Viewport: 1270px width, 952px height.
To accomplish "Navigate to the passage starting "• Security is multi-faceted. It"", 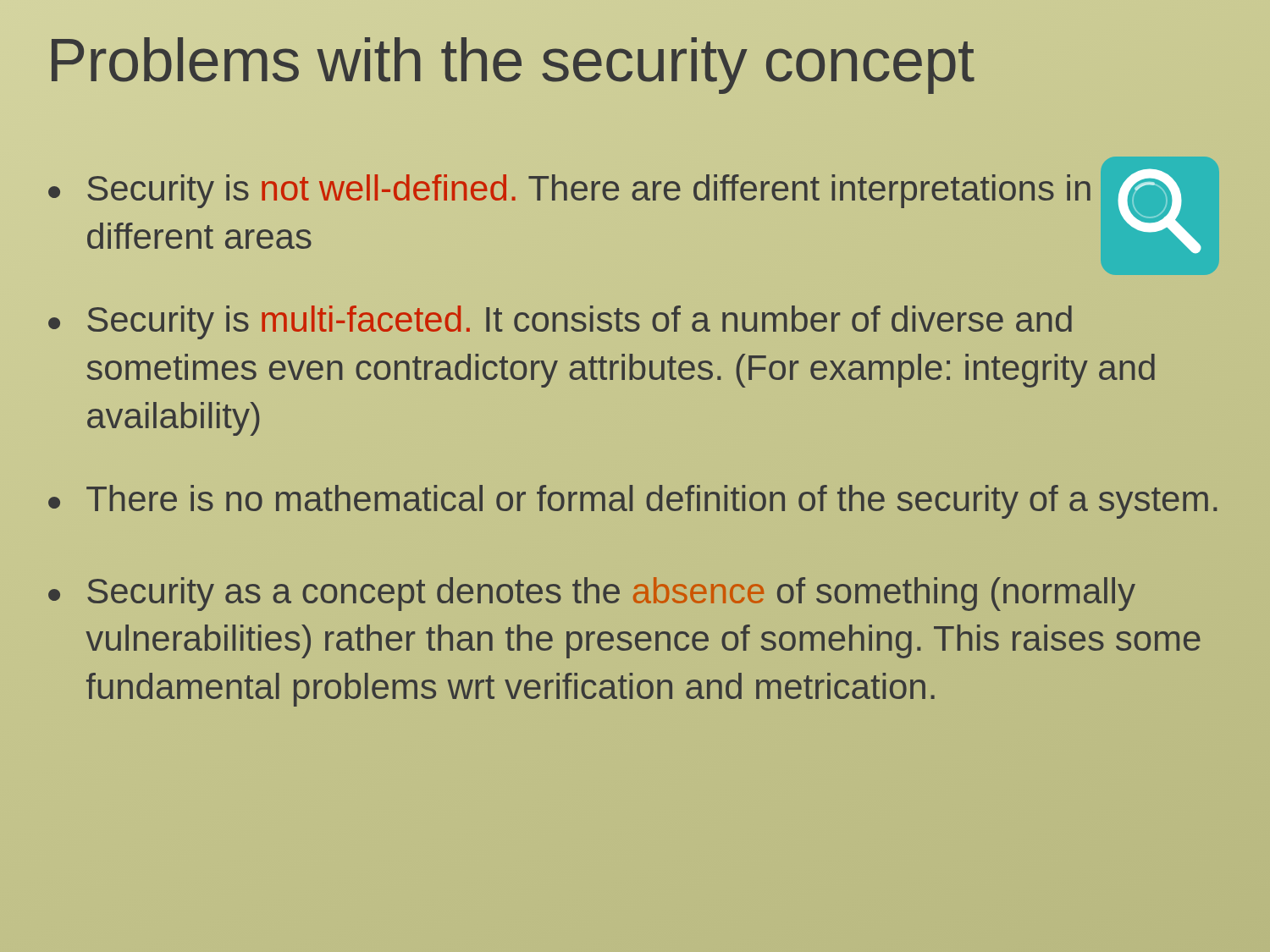I will [635, 368].
